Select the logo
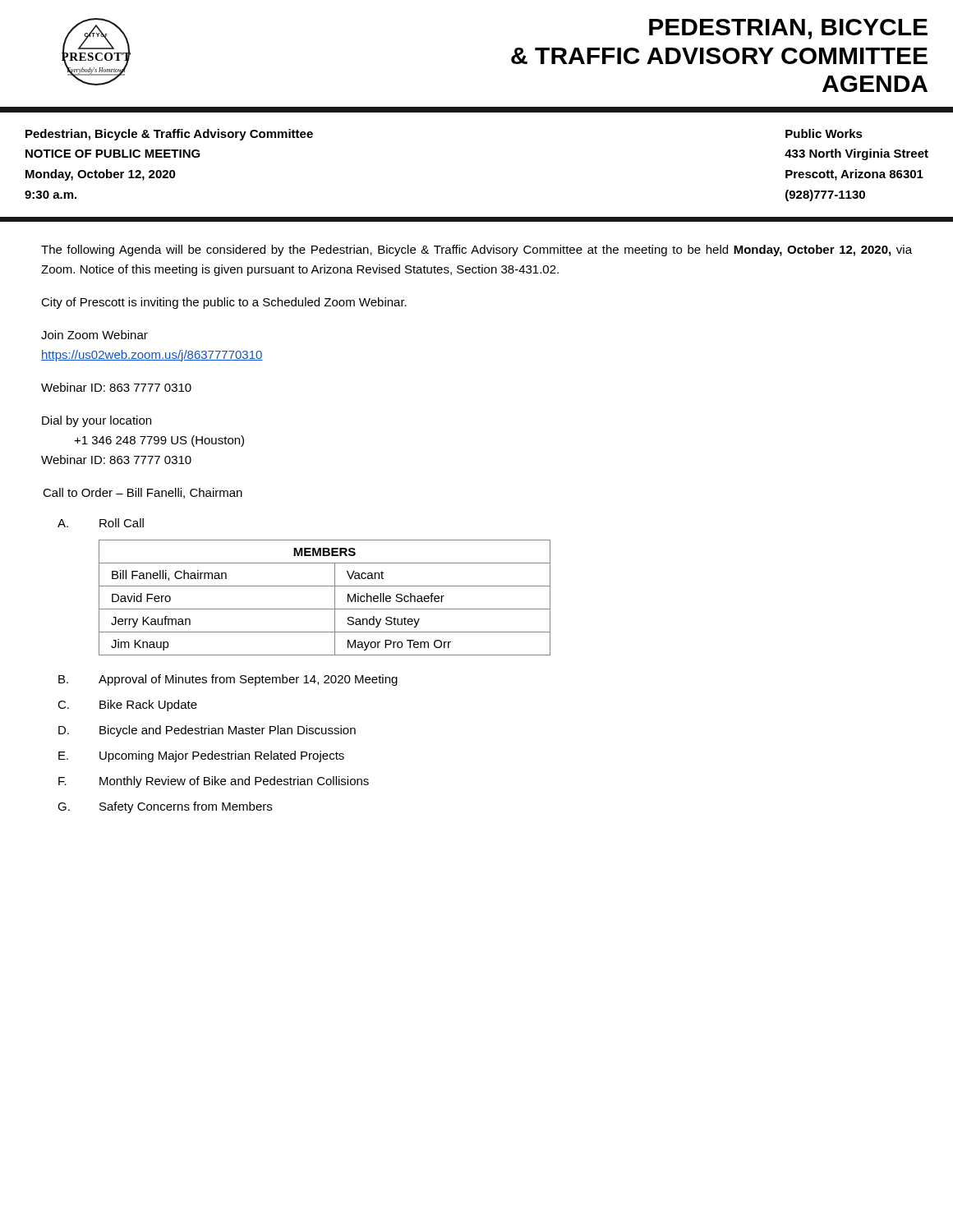953x1232 pixels. (101, 56)
